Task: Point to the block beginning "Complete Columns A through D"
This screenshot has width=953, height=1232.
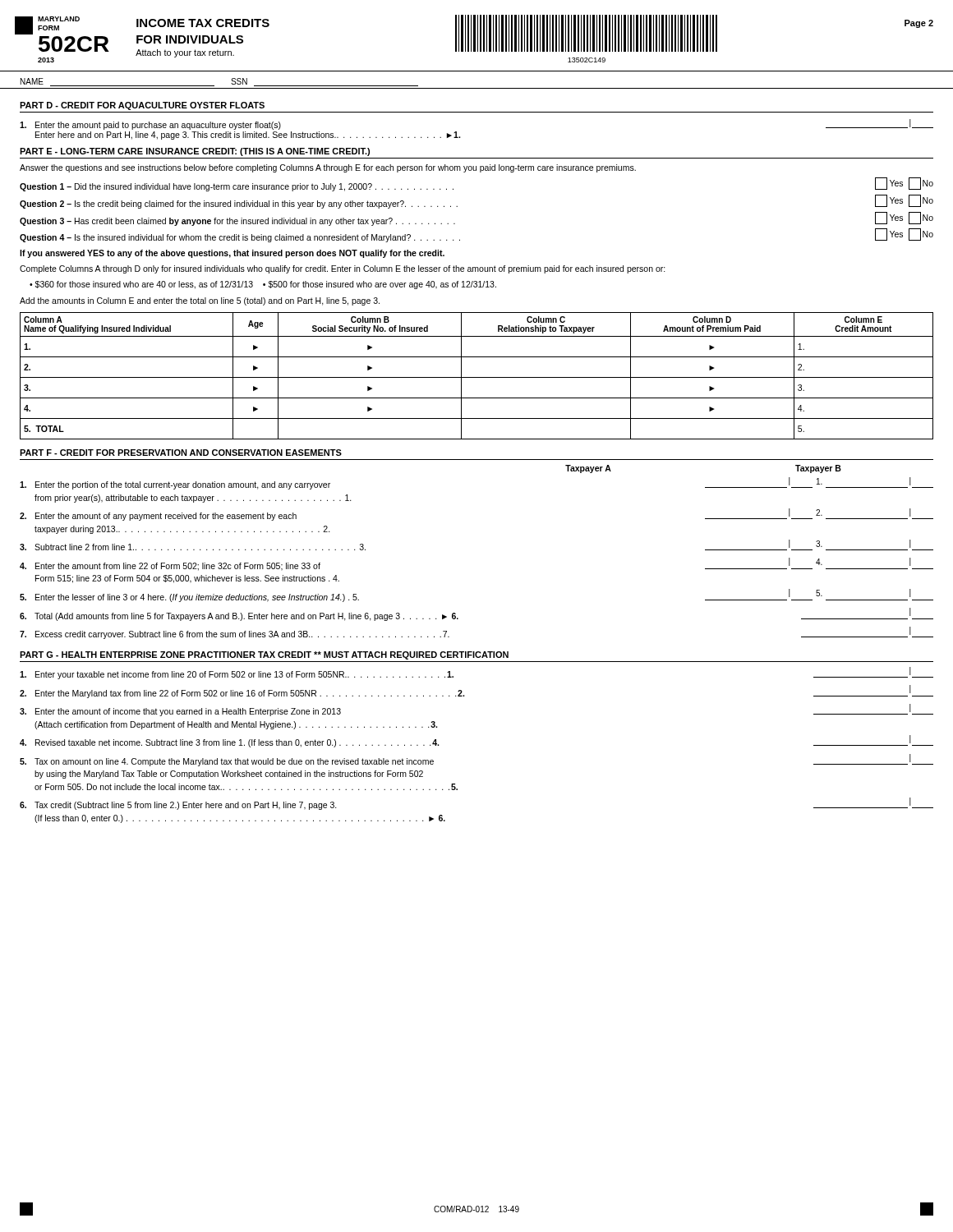Action: [343, 269]
